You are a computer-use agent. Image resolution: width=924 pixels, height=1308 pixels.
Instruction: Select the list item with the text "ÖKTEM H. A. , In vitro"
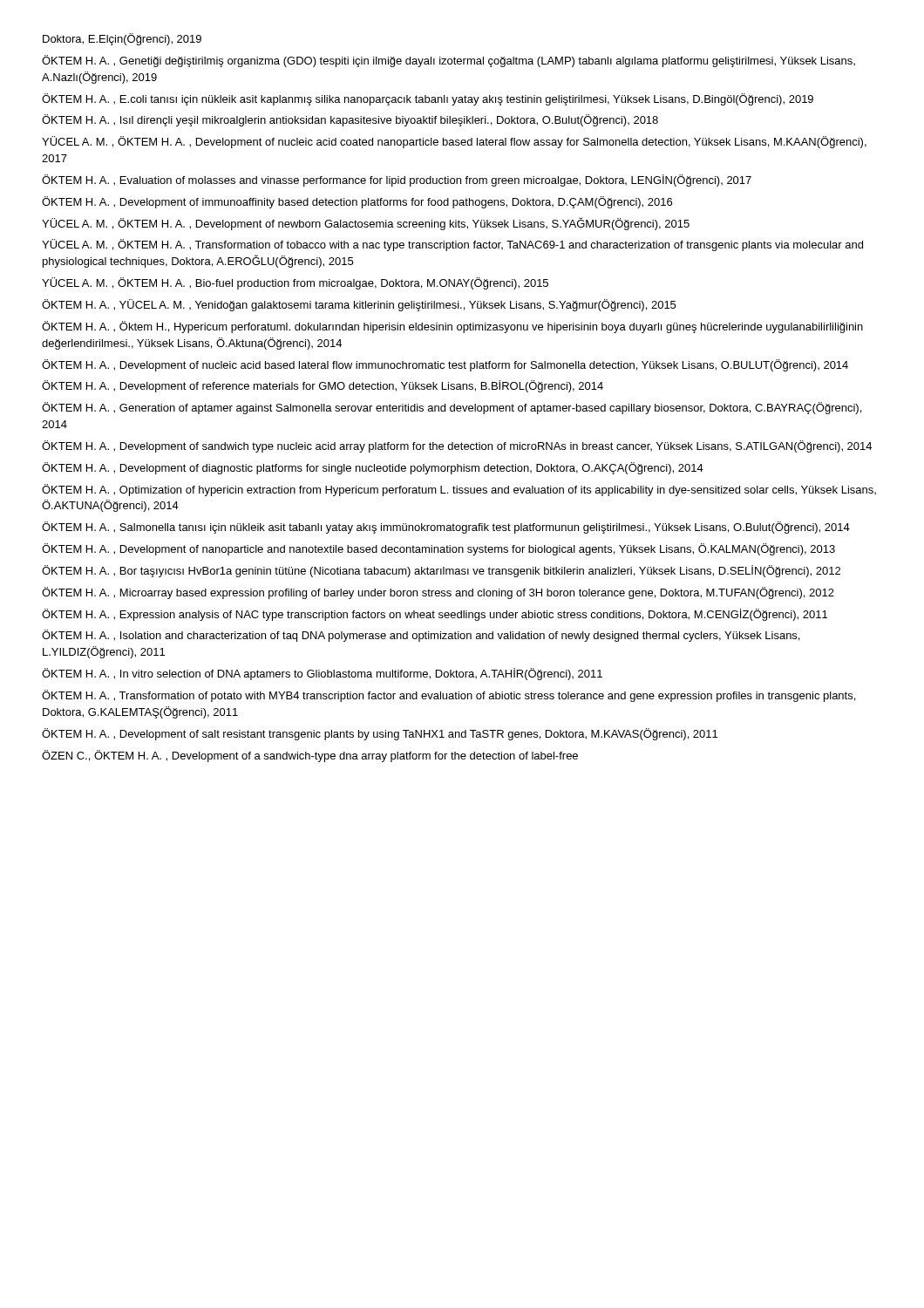[x=322, y=674]
